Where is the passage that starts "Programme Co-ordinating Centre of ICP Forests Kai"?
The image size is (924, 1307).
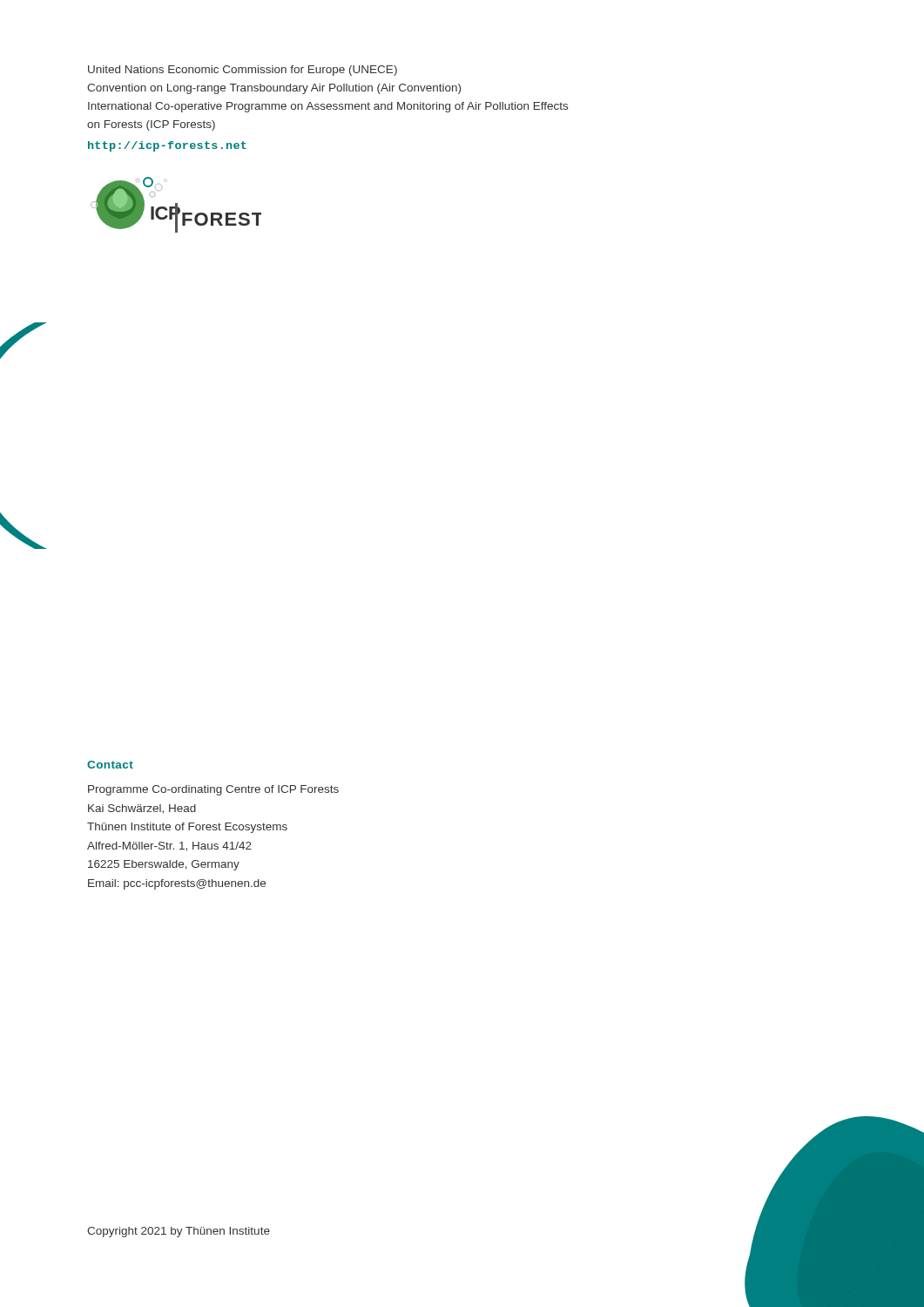click(x=213, y=836)
